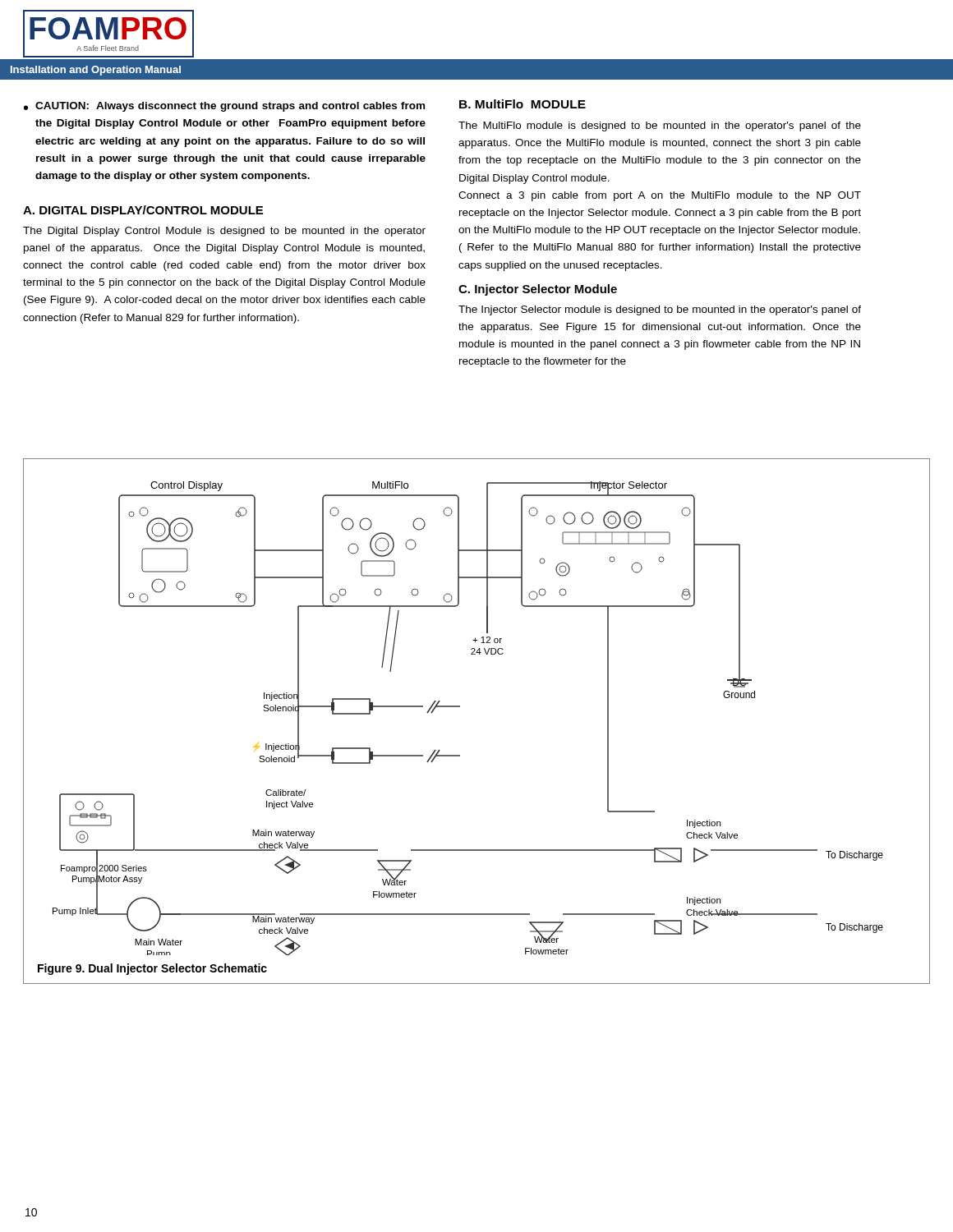Locate the section header containing "B. MultiFlo MODULE"
This screenshot has width=953, height=1232.
pyautogui.click(x=522, y=104)
